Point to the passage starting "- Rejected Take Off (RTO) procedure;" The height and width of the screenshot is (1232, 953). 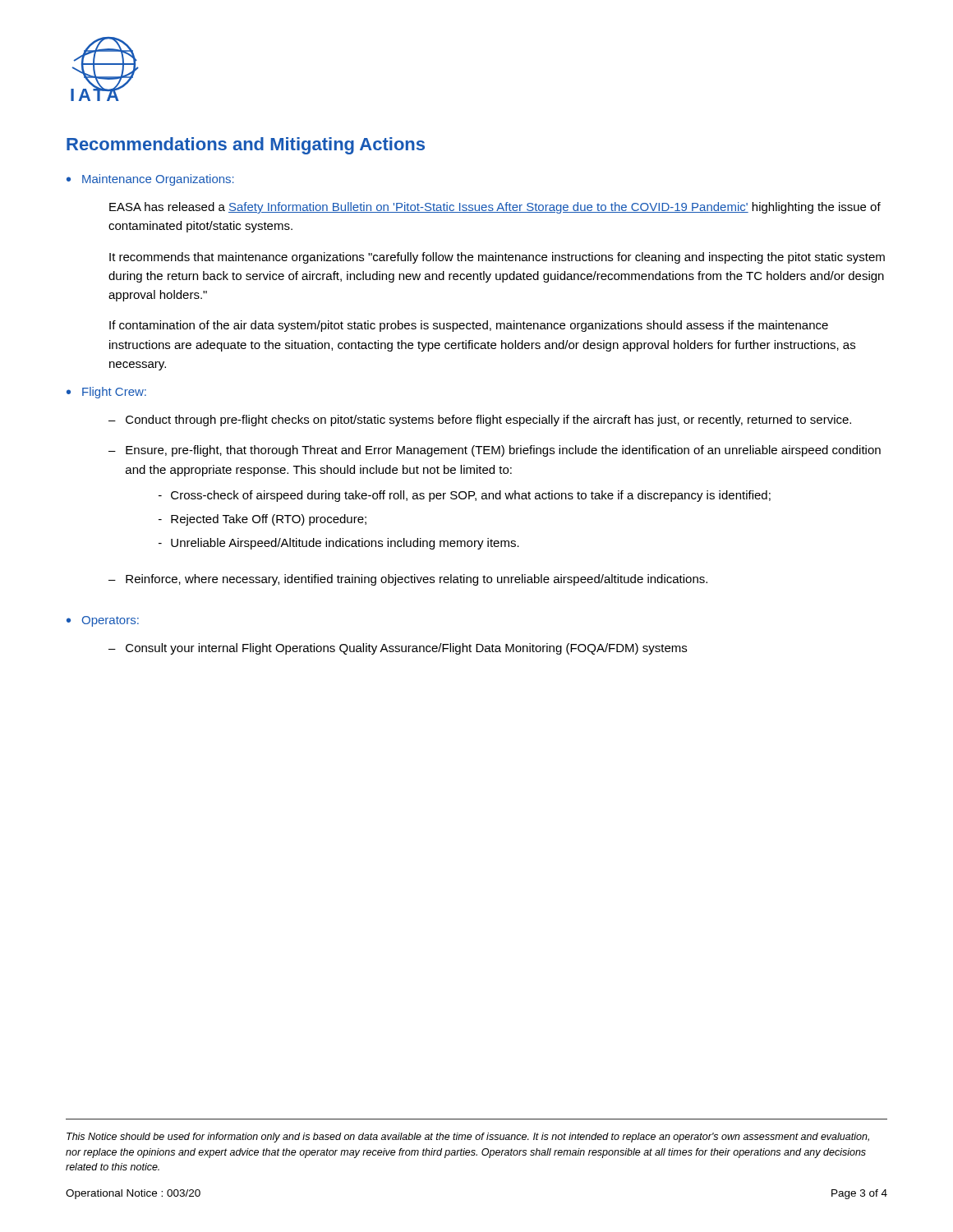(x=262, y=520)
